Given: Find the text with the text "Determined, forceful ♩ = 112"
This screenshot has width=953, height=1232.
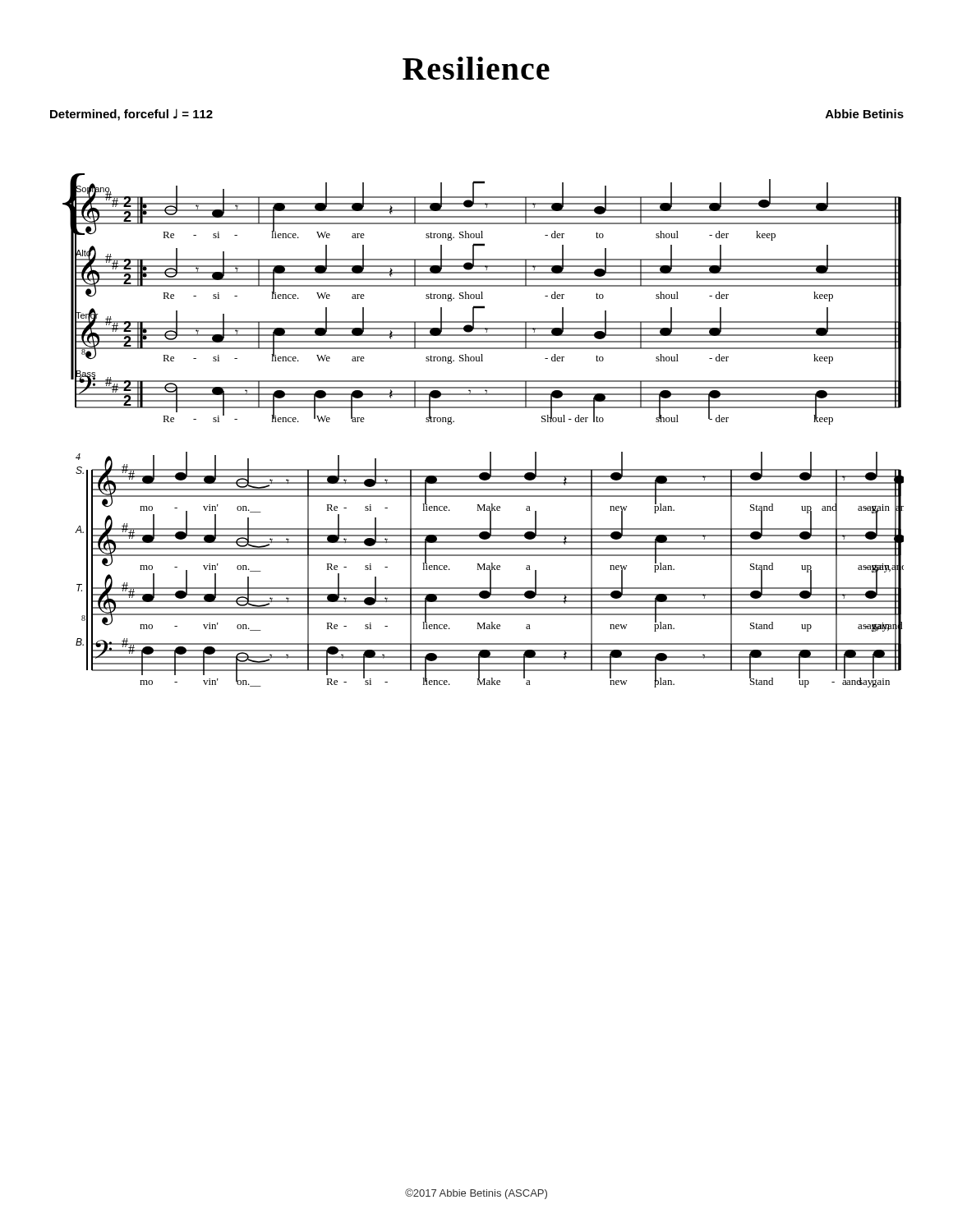Looking at the screenshot, I should 131,114.
